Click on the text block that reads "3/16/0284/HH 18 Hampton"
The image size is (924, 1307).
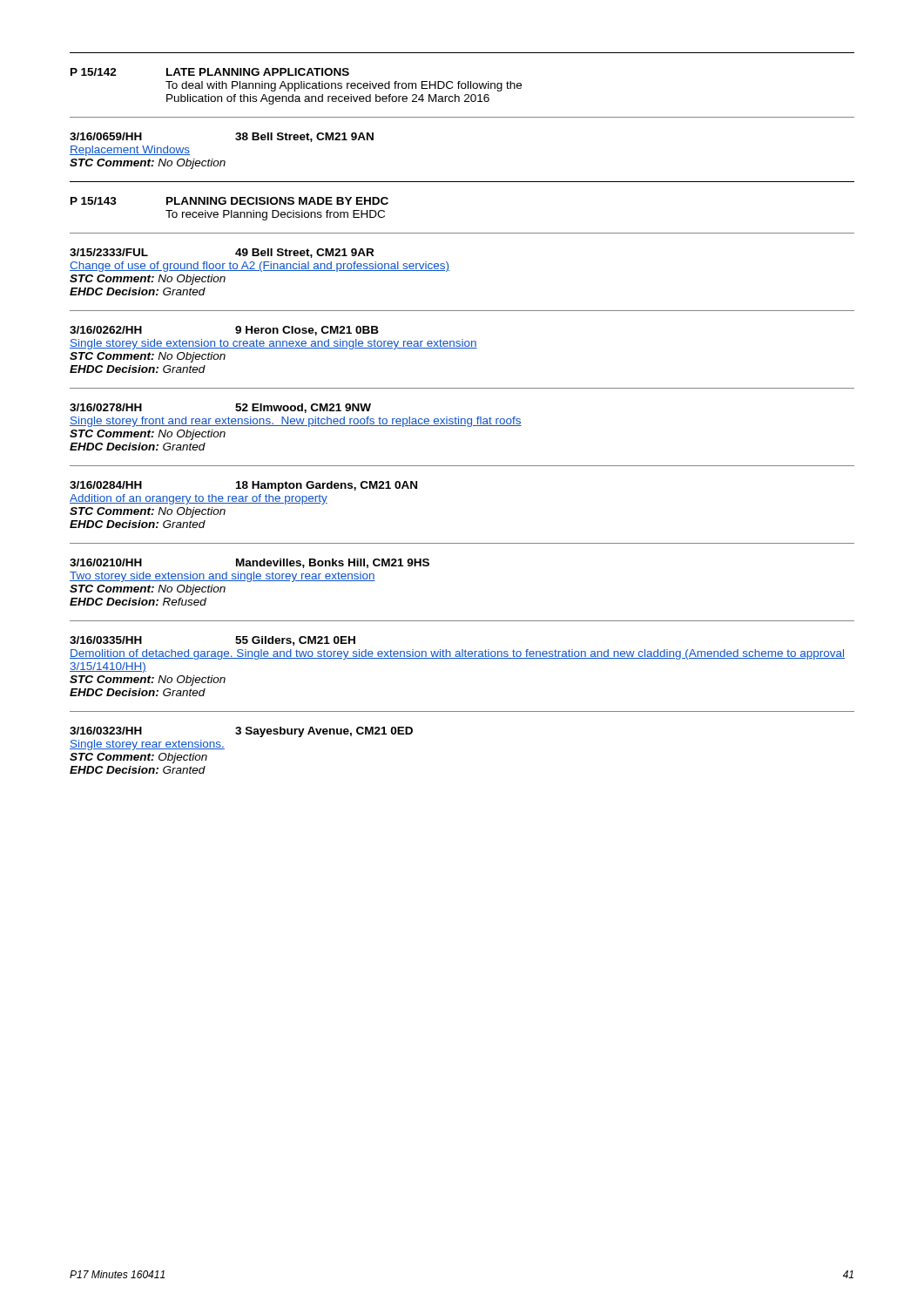point(243,486)
